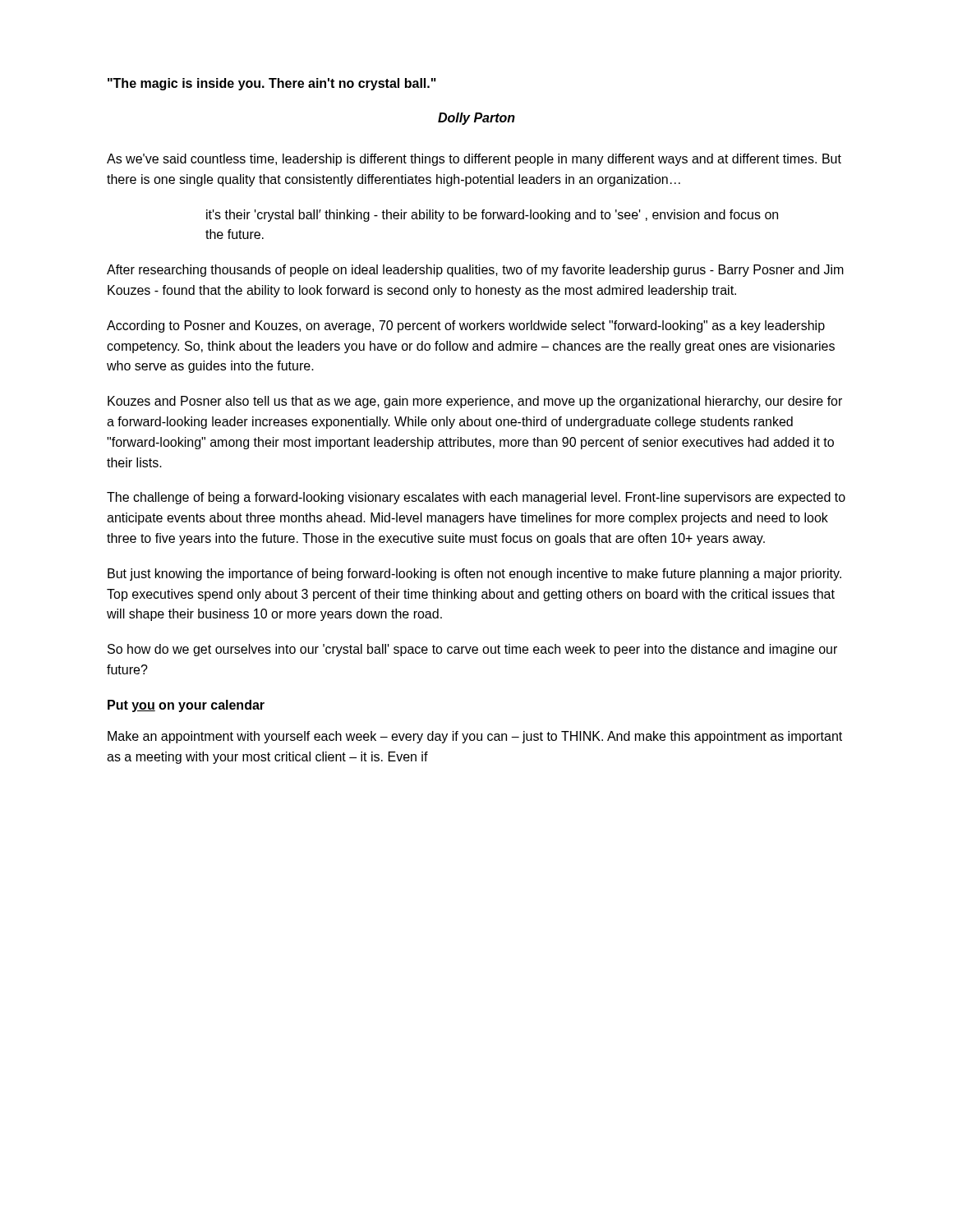This screenshot has height=1232, width=953.
Task: Where is the passage that starts "As we've said countless time, leadership"?
Action: tap(474, 169)
